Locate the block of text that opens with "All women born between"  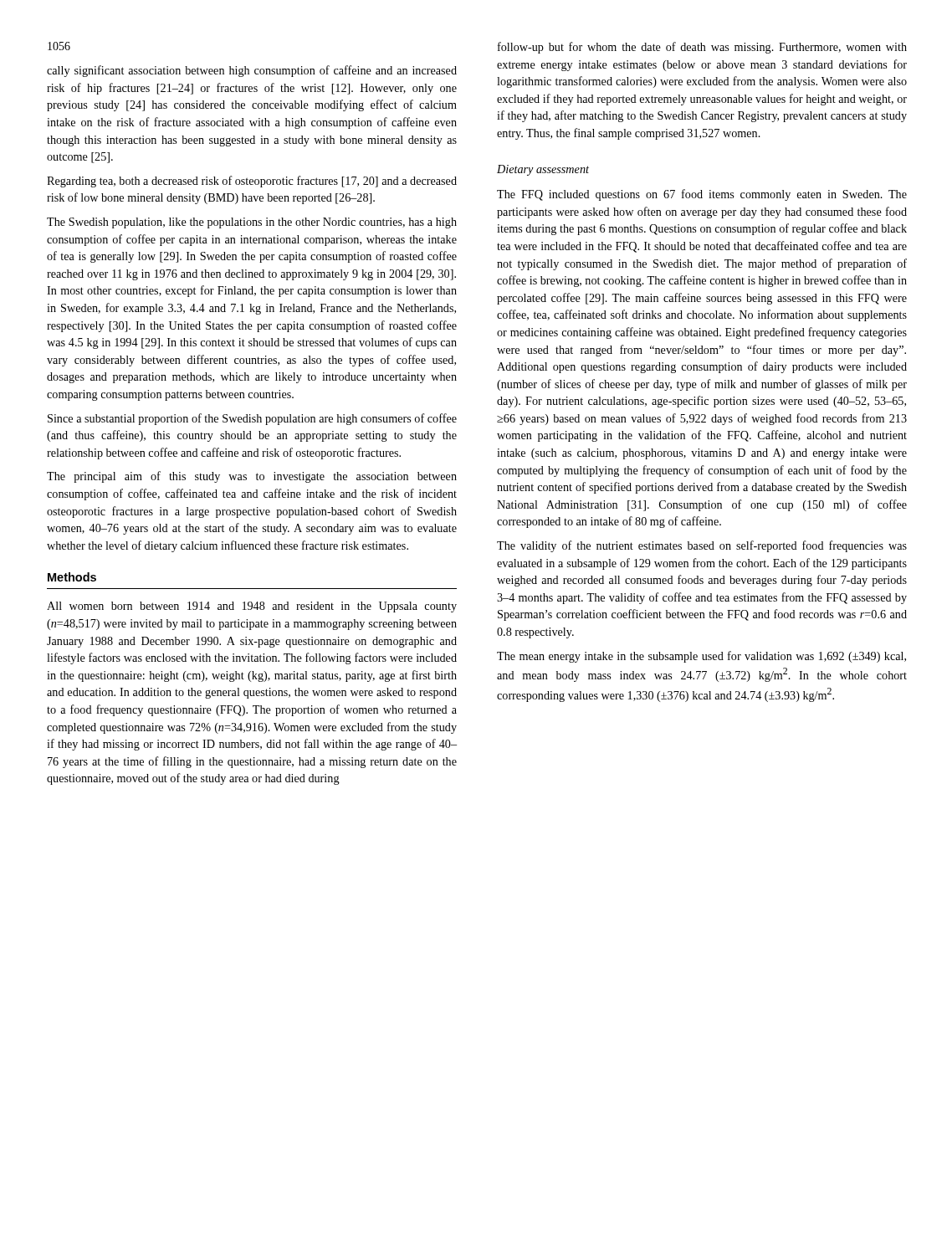pyautogui.click(x=252, y=692)
